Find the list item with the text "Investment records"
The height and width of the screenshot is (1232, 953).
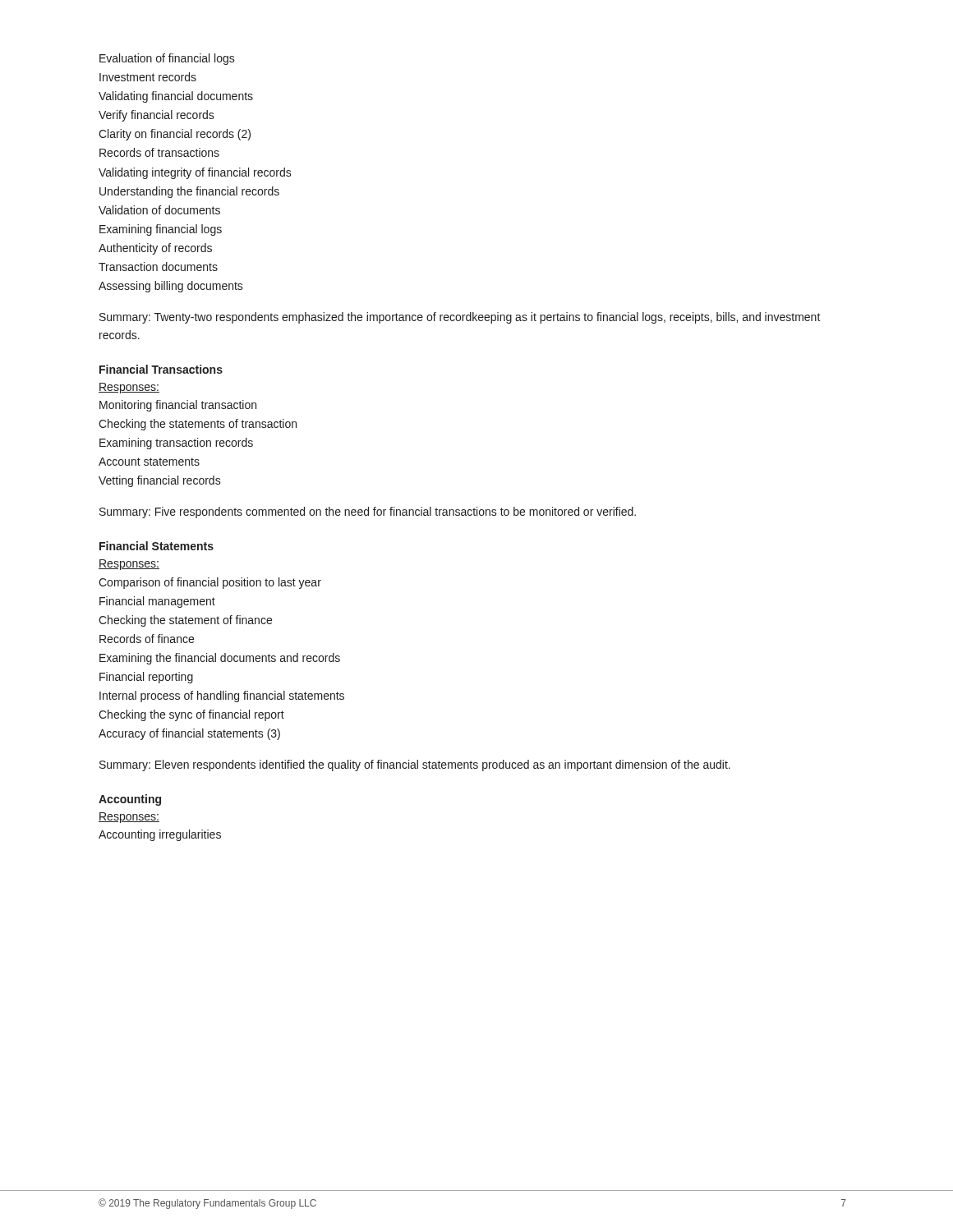pos(147,77)
